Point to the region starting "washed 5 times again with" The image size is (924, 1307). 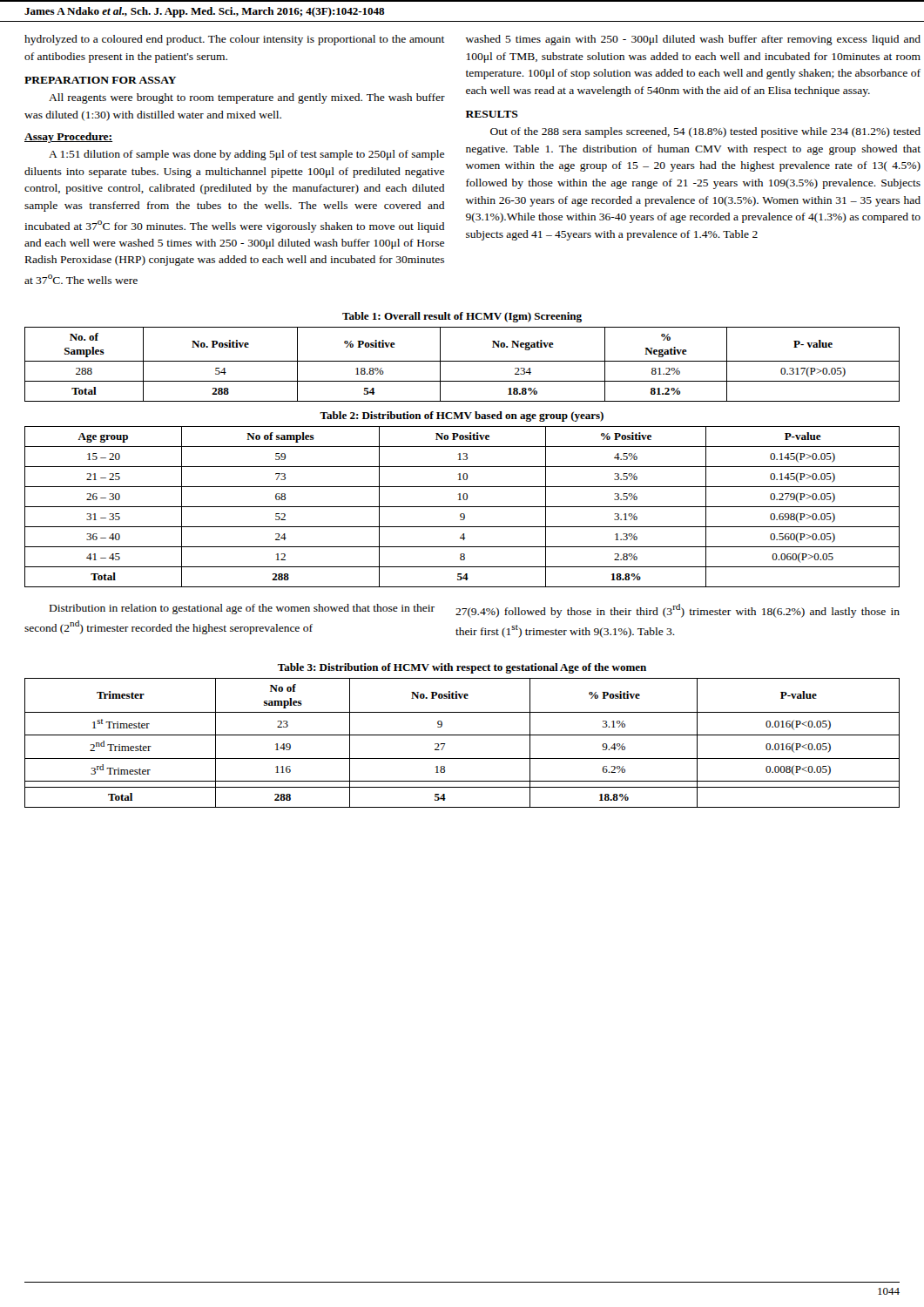(x=693, y=64)
